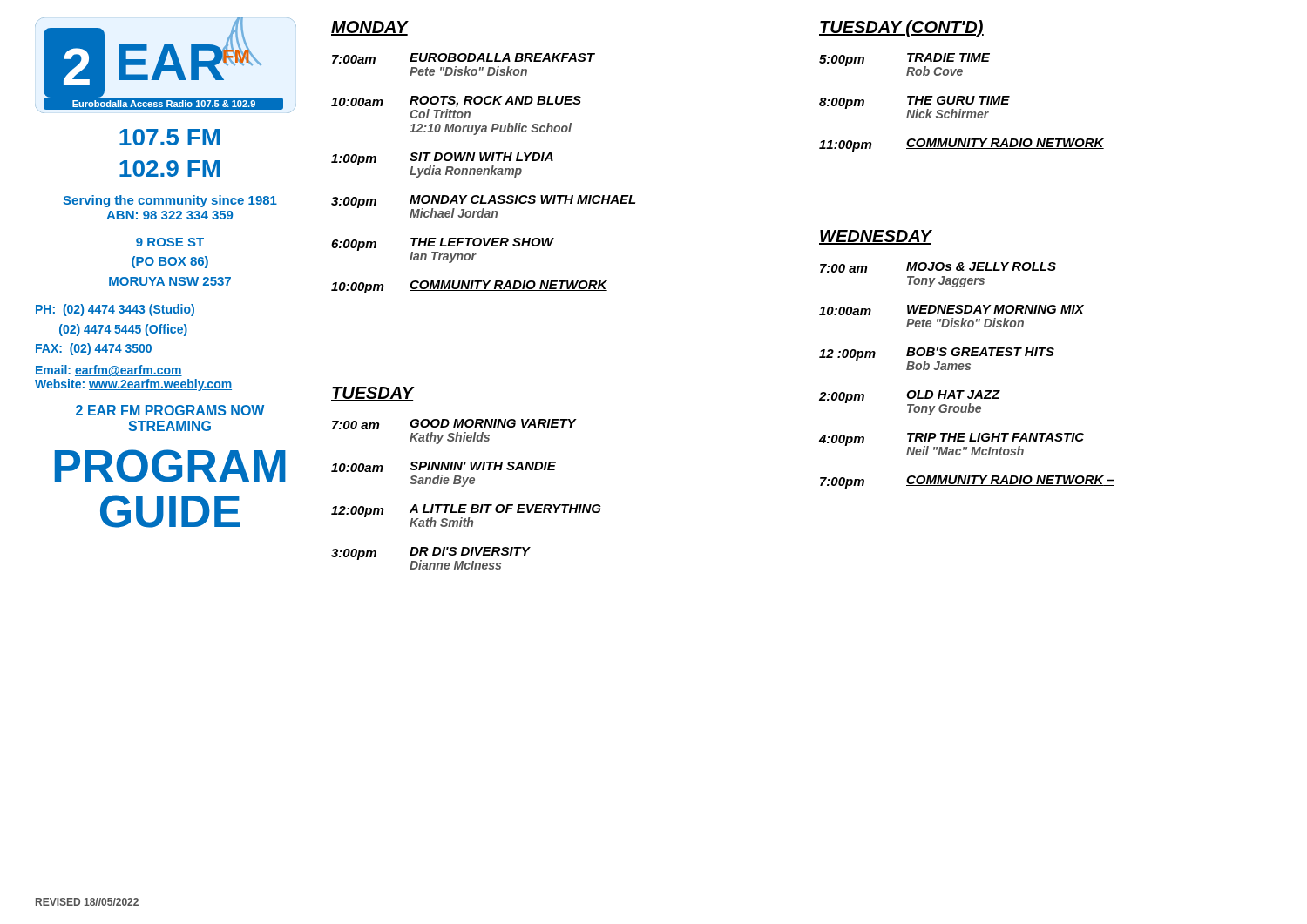Image resolution: width=1307 pixels, height=924 pixels.
Task: Point to the block starting "Serving the community since 1981 ABN: 98 322"
Action: pos(170,207)
